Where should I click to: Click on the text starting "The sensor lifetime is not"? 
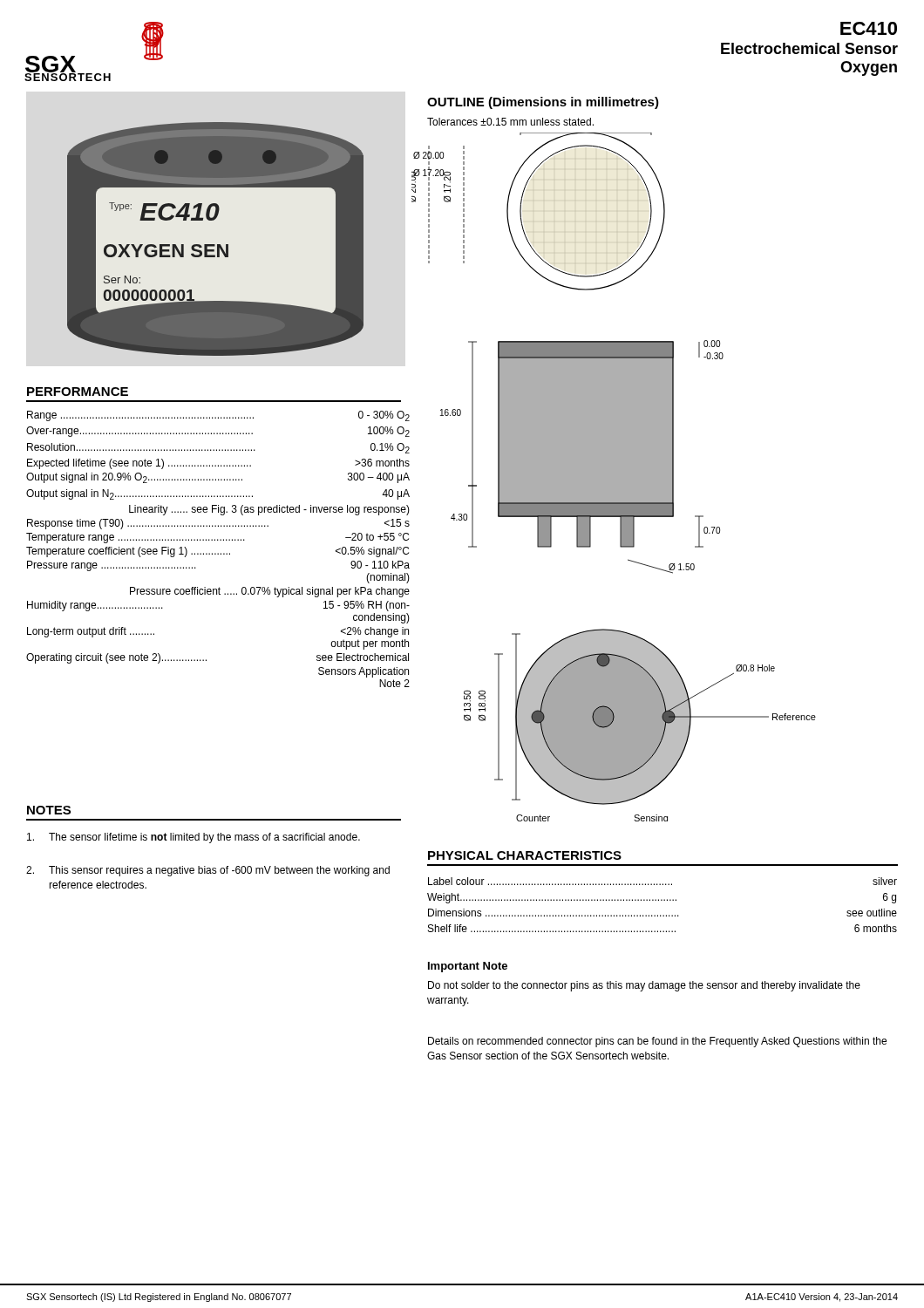point(193,838)
